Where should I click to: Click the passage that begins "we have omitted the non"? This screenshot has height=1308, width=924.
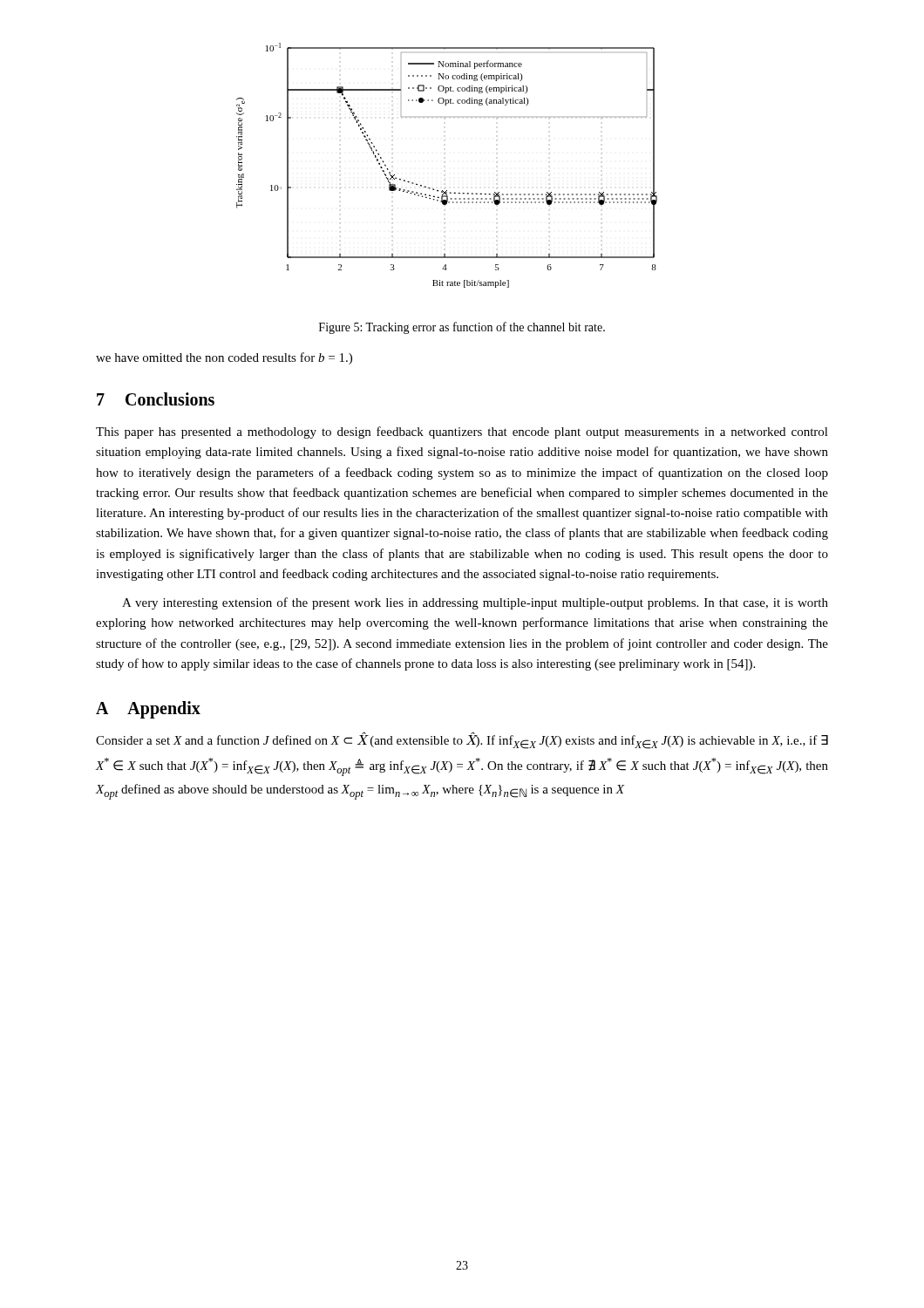pos(224,358)
